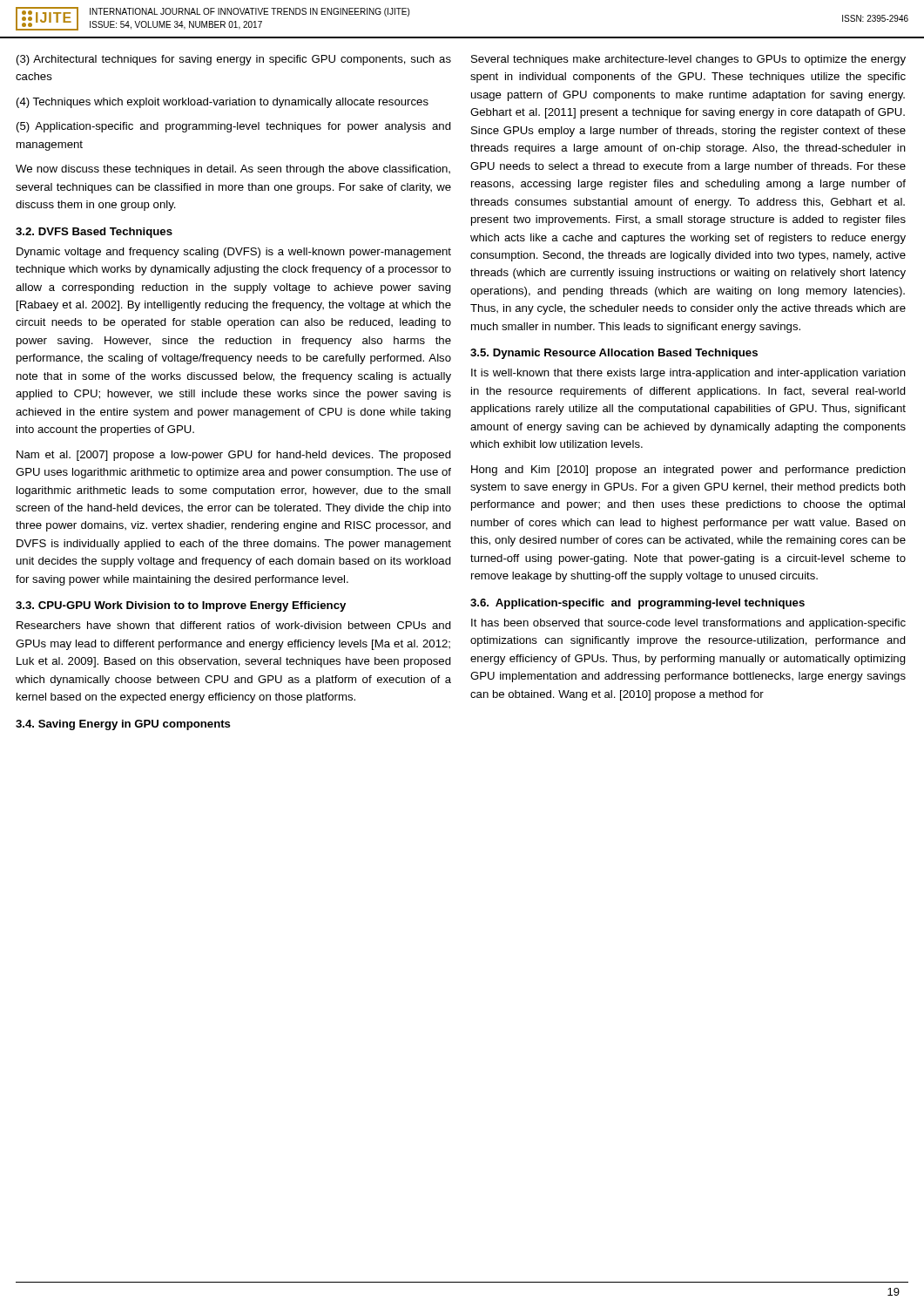Locate the block starting "3.6. Application-specific and programming-level"
The image size is (924, 1307).
click(x=638, y=602)
